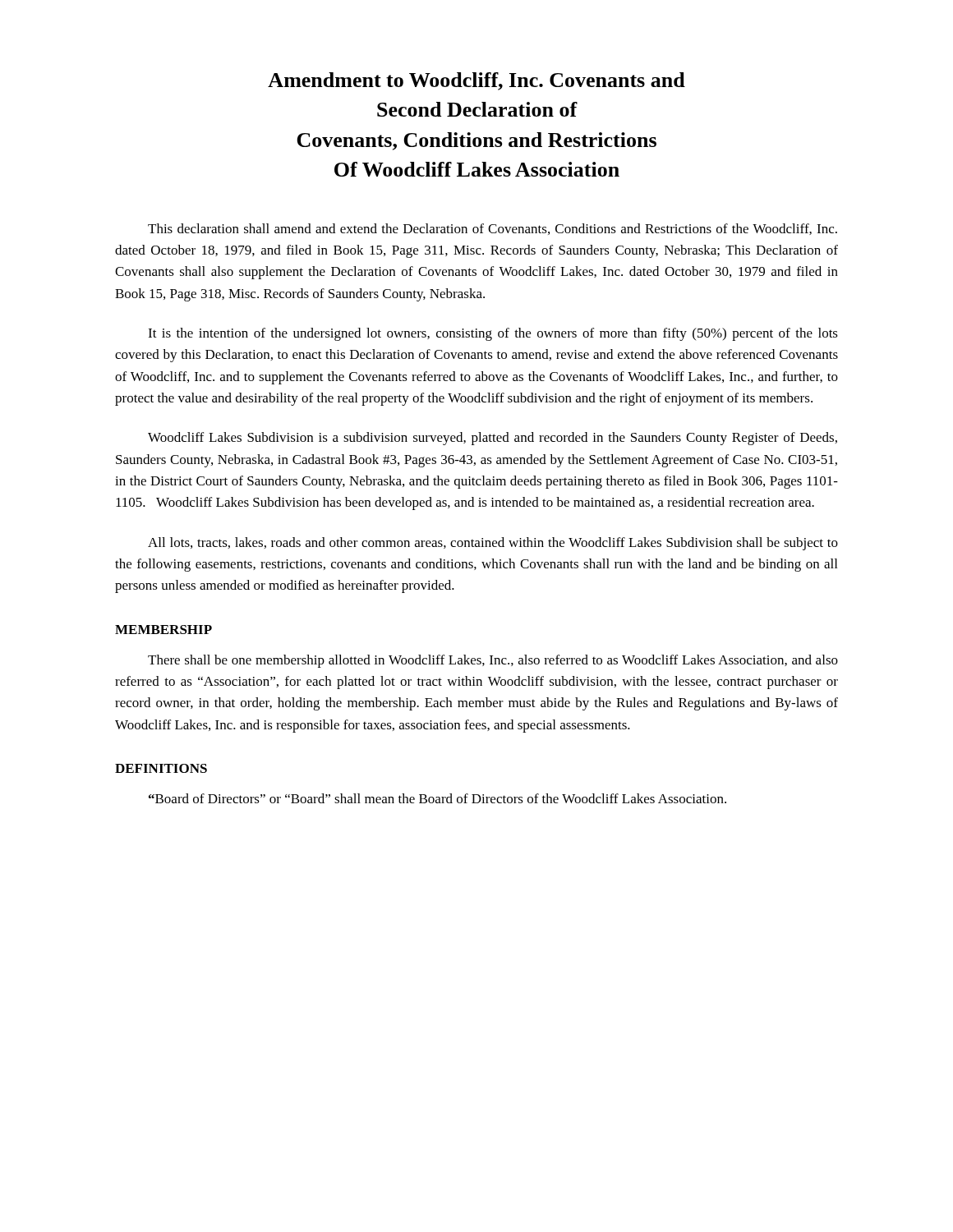Navigate to the passage starting "It is the intention of the undersigned"
This screenshot has width=953, height=1232.
(x=476, y=365)
